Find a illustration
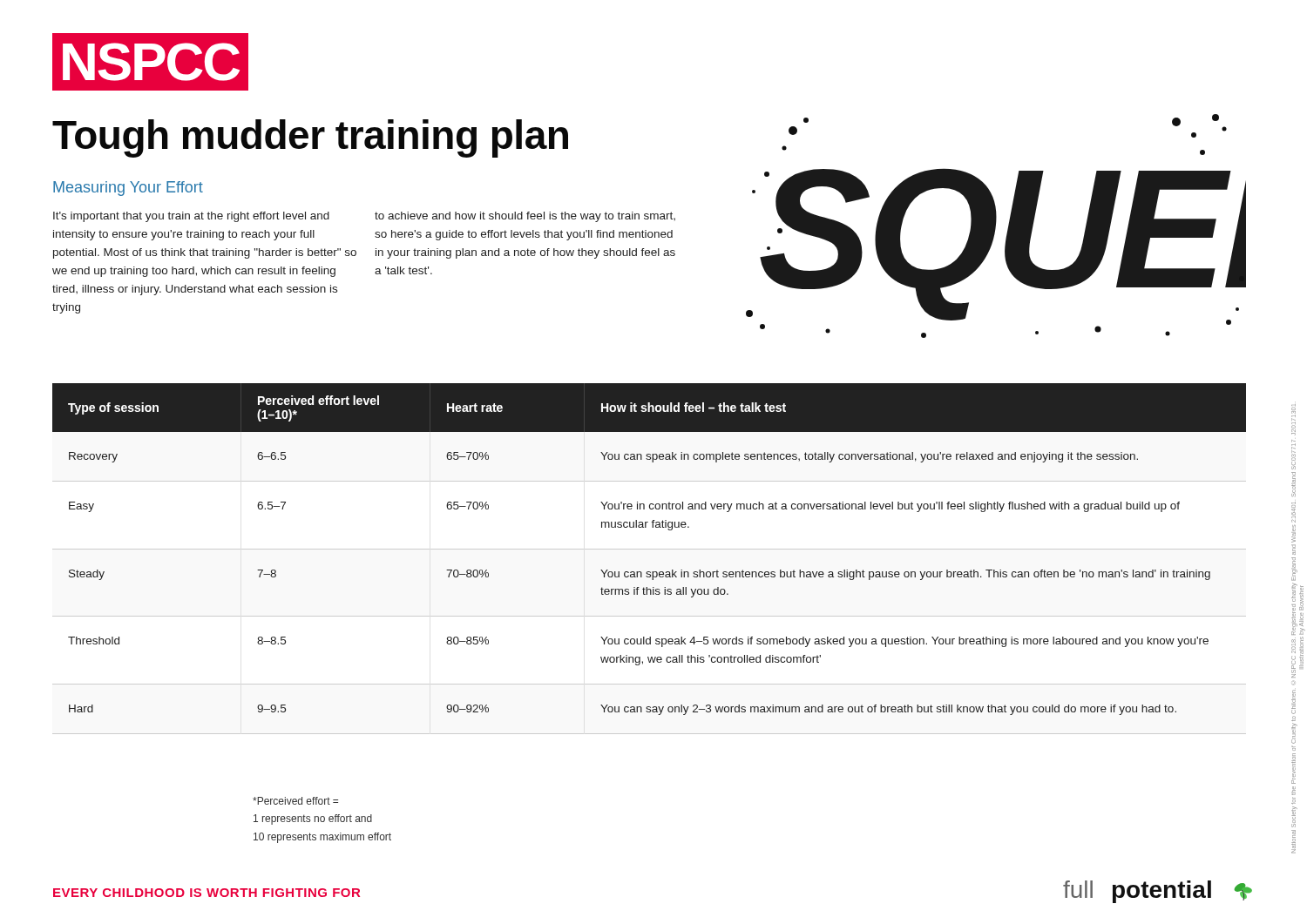The height and width of the screenshot is (924, 1307). (x=993, y=226)
